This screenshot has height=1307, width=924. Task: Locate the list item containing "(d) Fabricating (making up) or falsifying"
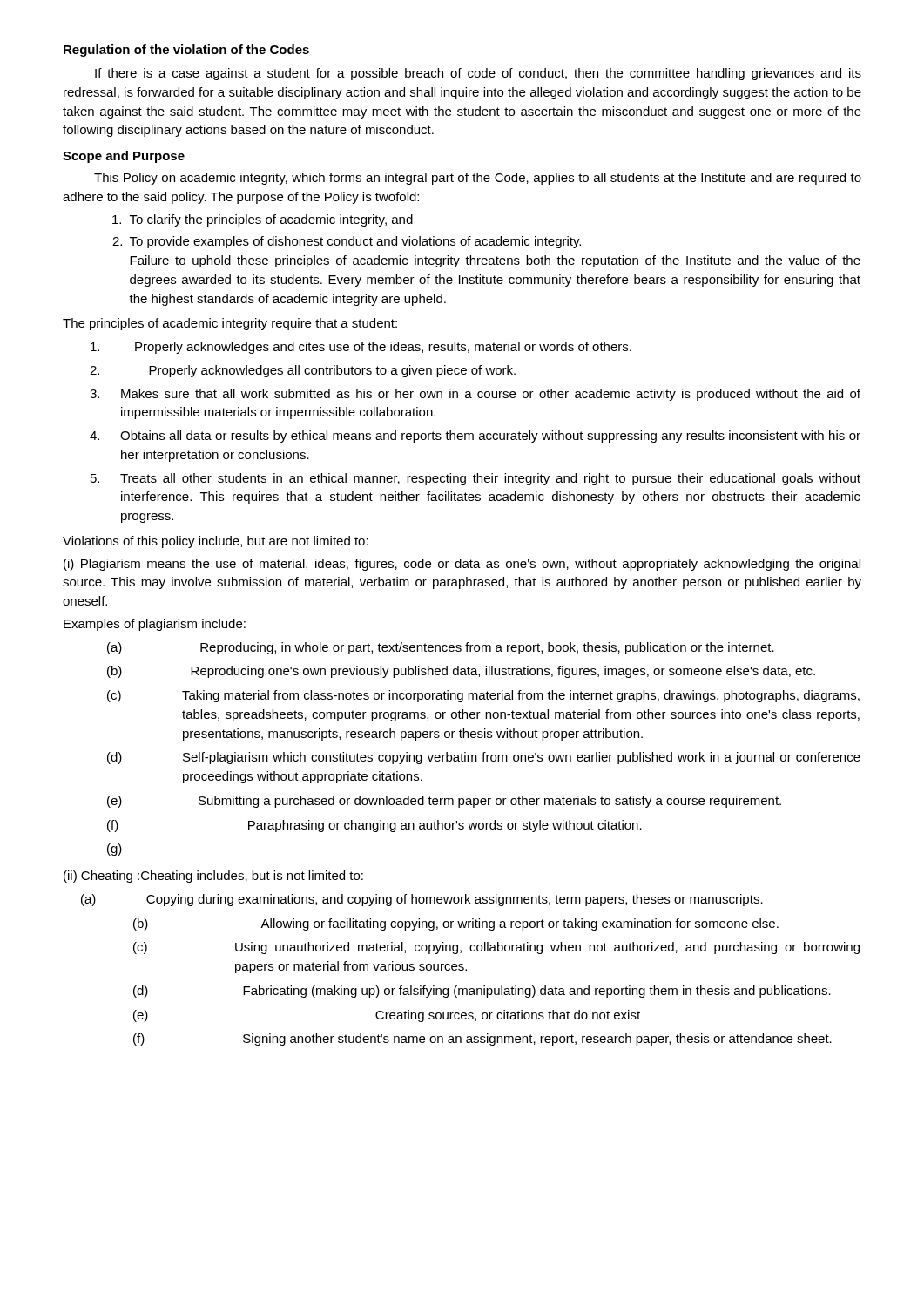click(x=462, y=990)
